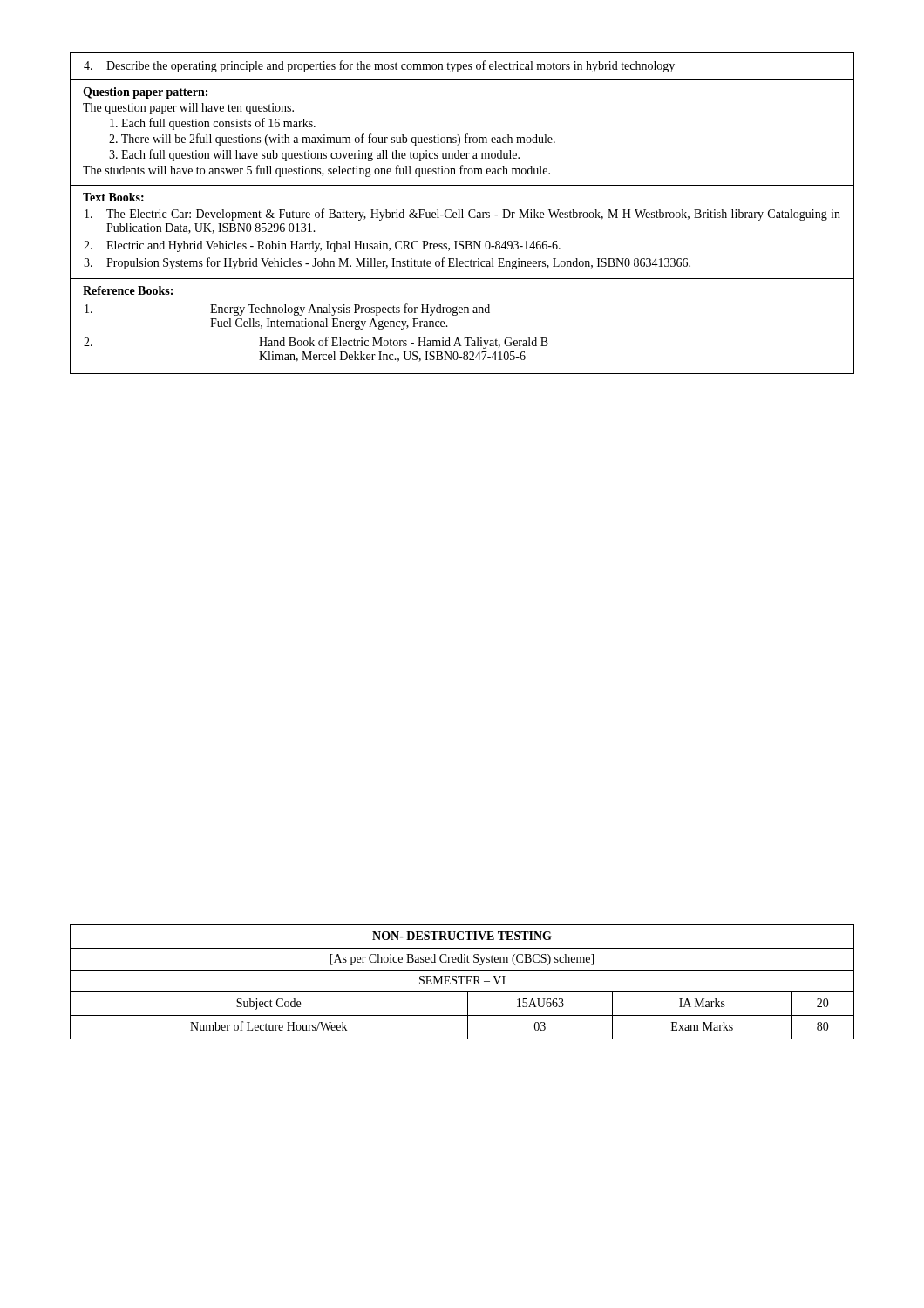Locate the list item with the text "The Electric Car: Development & Future"

462,222
